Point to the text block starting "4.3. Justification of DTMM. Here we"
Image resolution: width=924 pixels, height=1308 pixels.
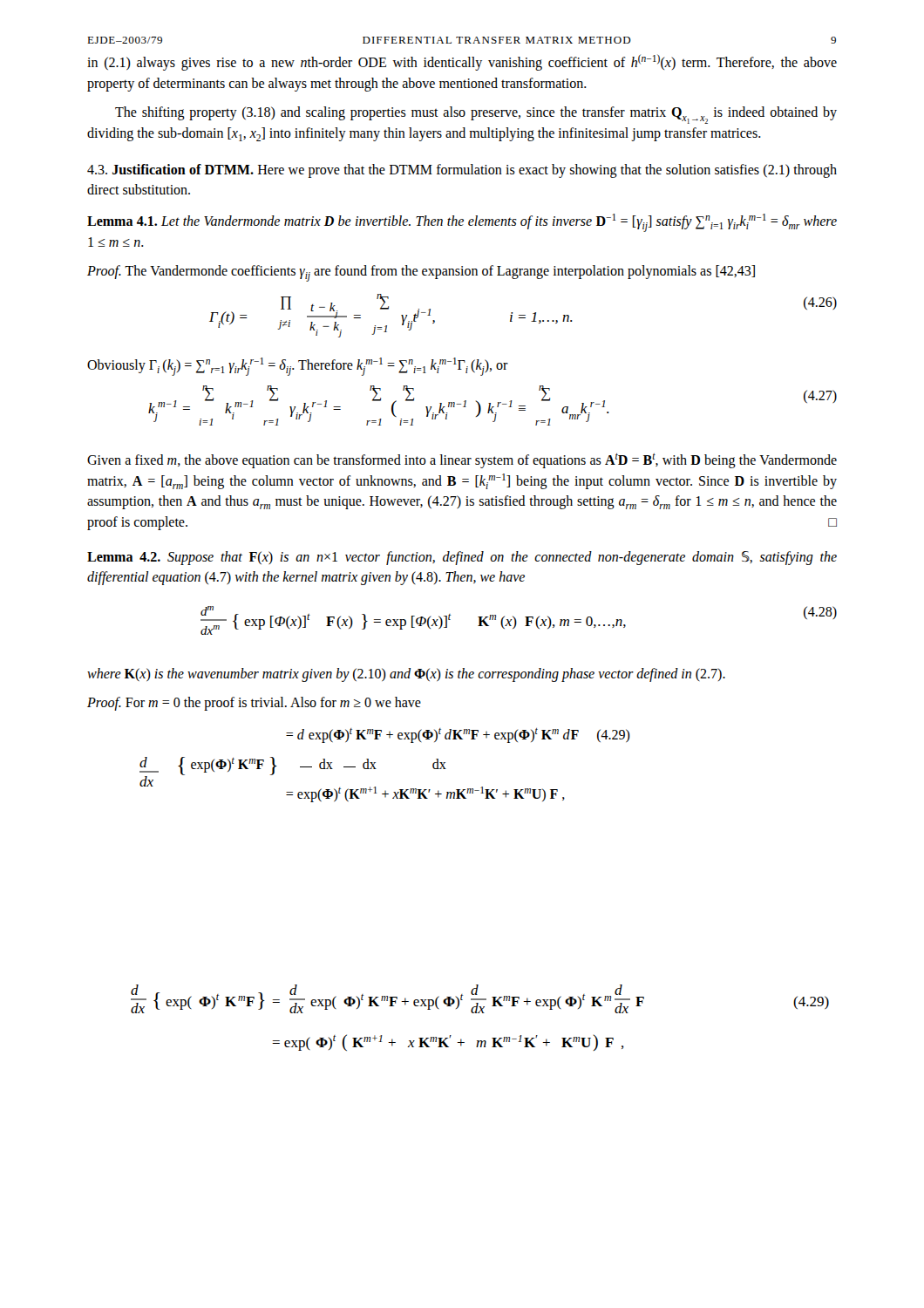[462, 180]
